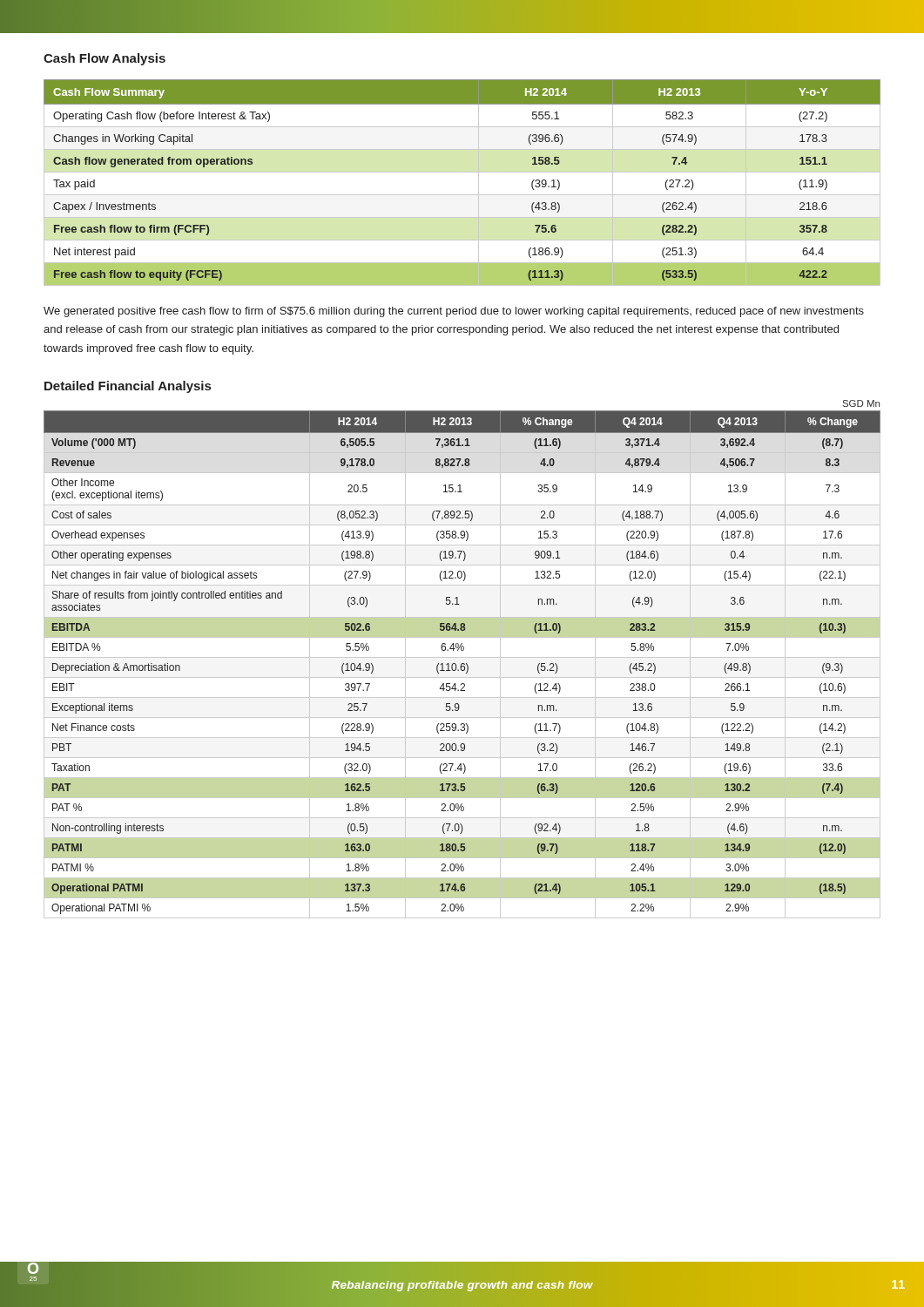Find the table that mentions "Free cash flow to firm"
The width and height of the screenshot is (924, 1307).
(462, 183)
